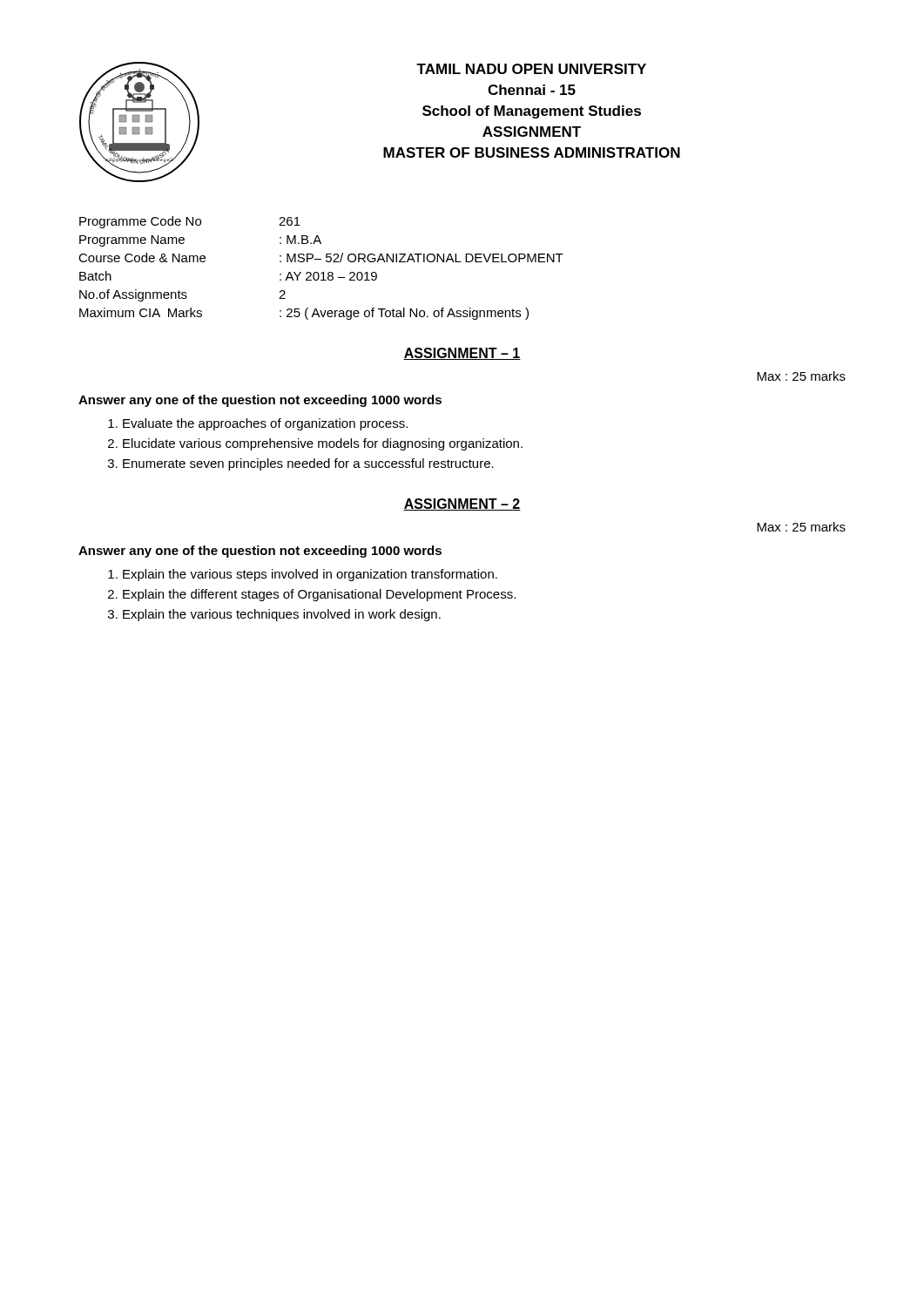This screenshot has width=924, height=1307.
Task: Click on the logo
Action: click(x=148, y=123)
